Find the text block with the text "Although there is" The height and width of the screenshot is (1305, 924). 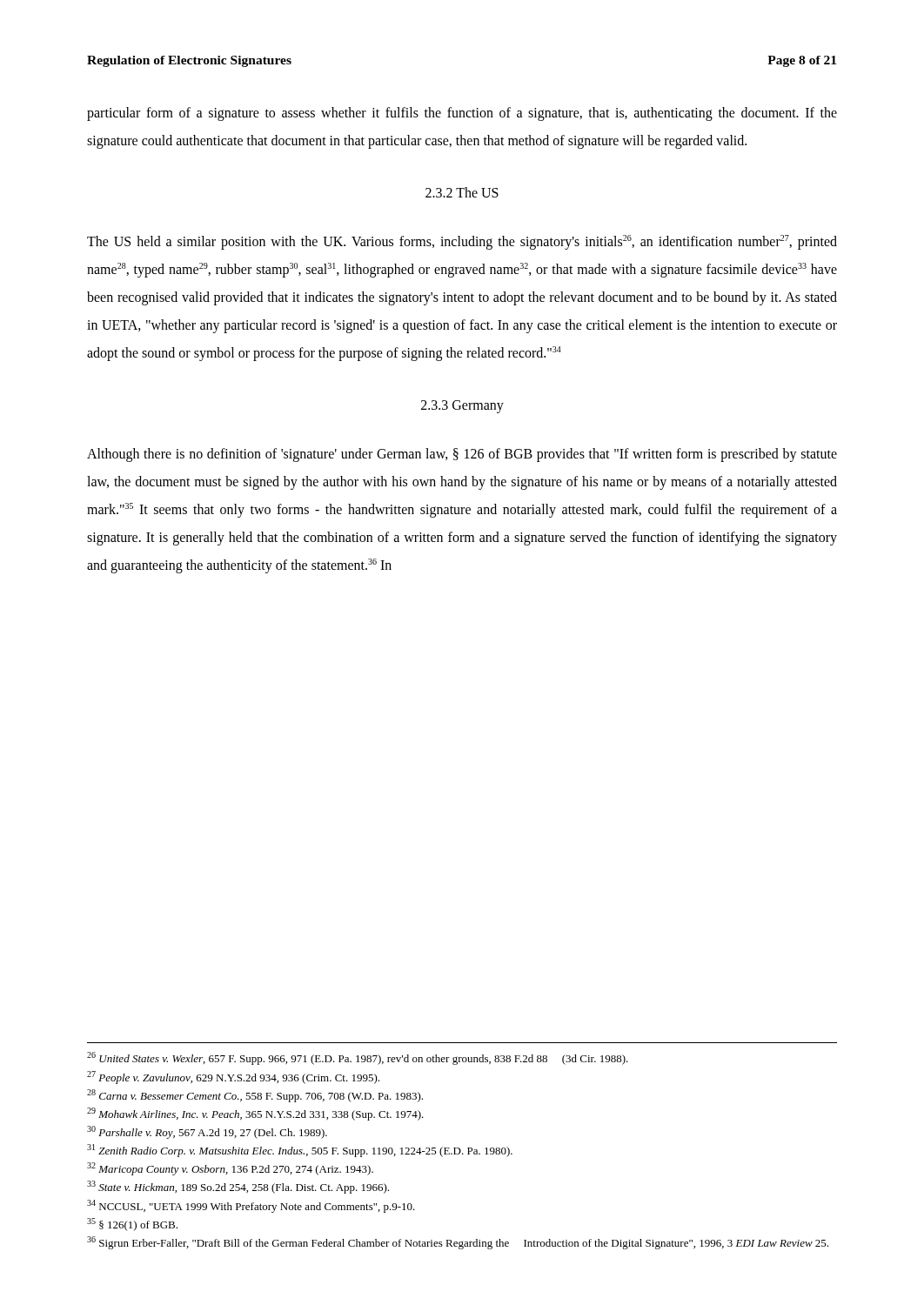[x=462, y=509]
